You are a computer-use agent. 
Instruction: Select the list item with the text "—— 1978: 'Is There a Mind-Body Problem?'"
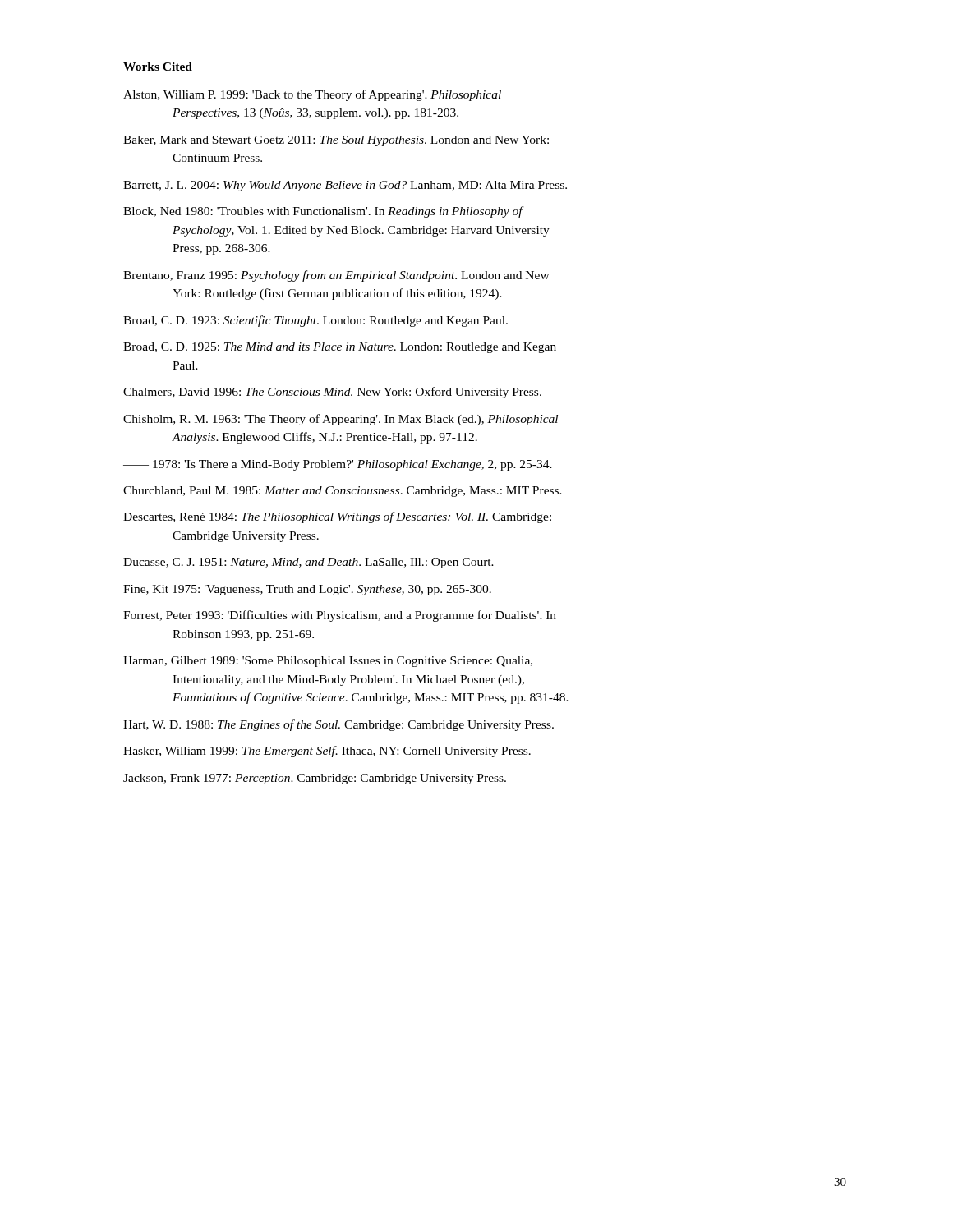338,463
